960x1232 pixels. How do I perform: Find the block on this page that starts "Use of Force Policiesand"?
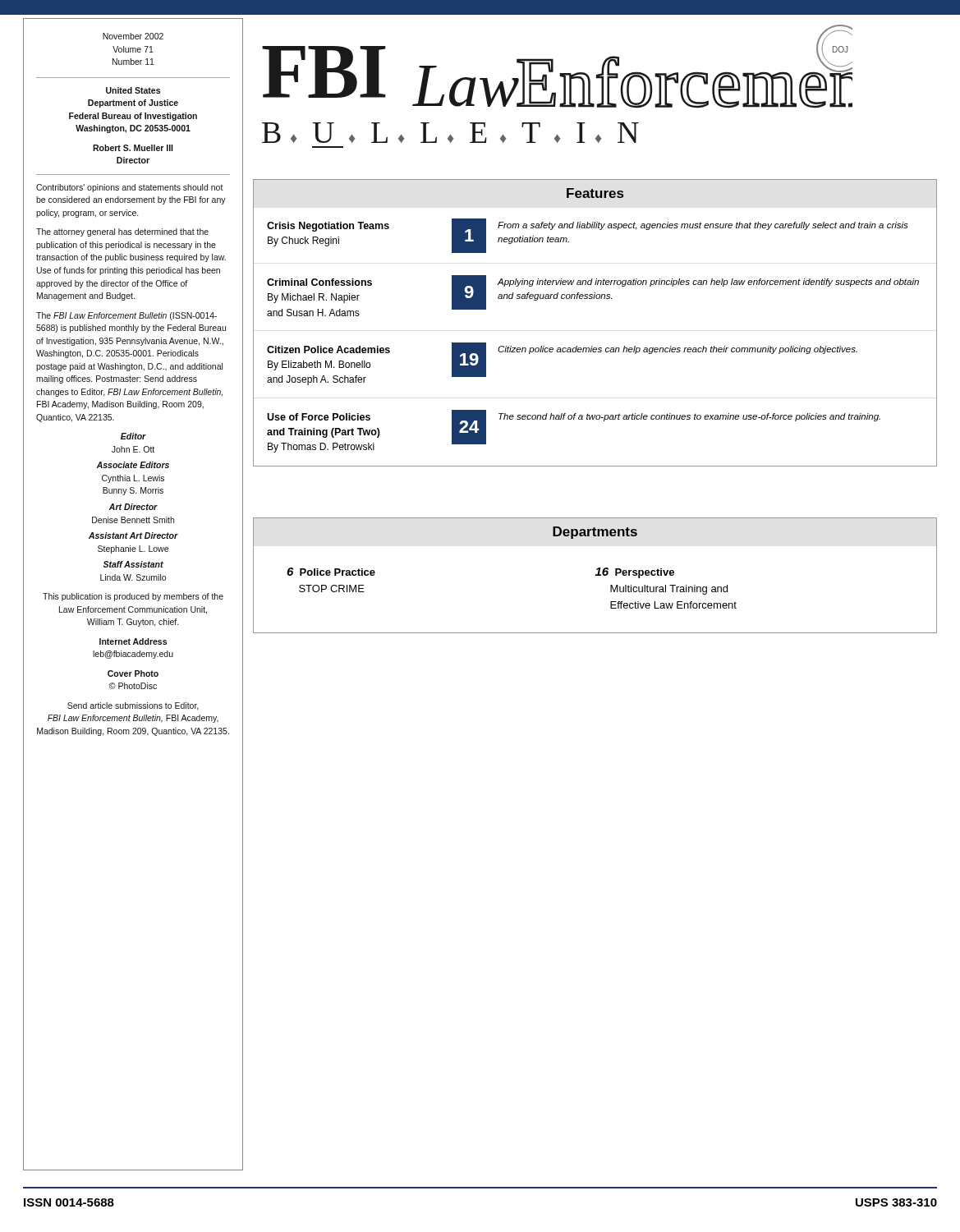595,432
